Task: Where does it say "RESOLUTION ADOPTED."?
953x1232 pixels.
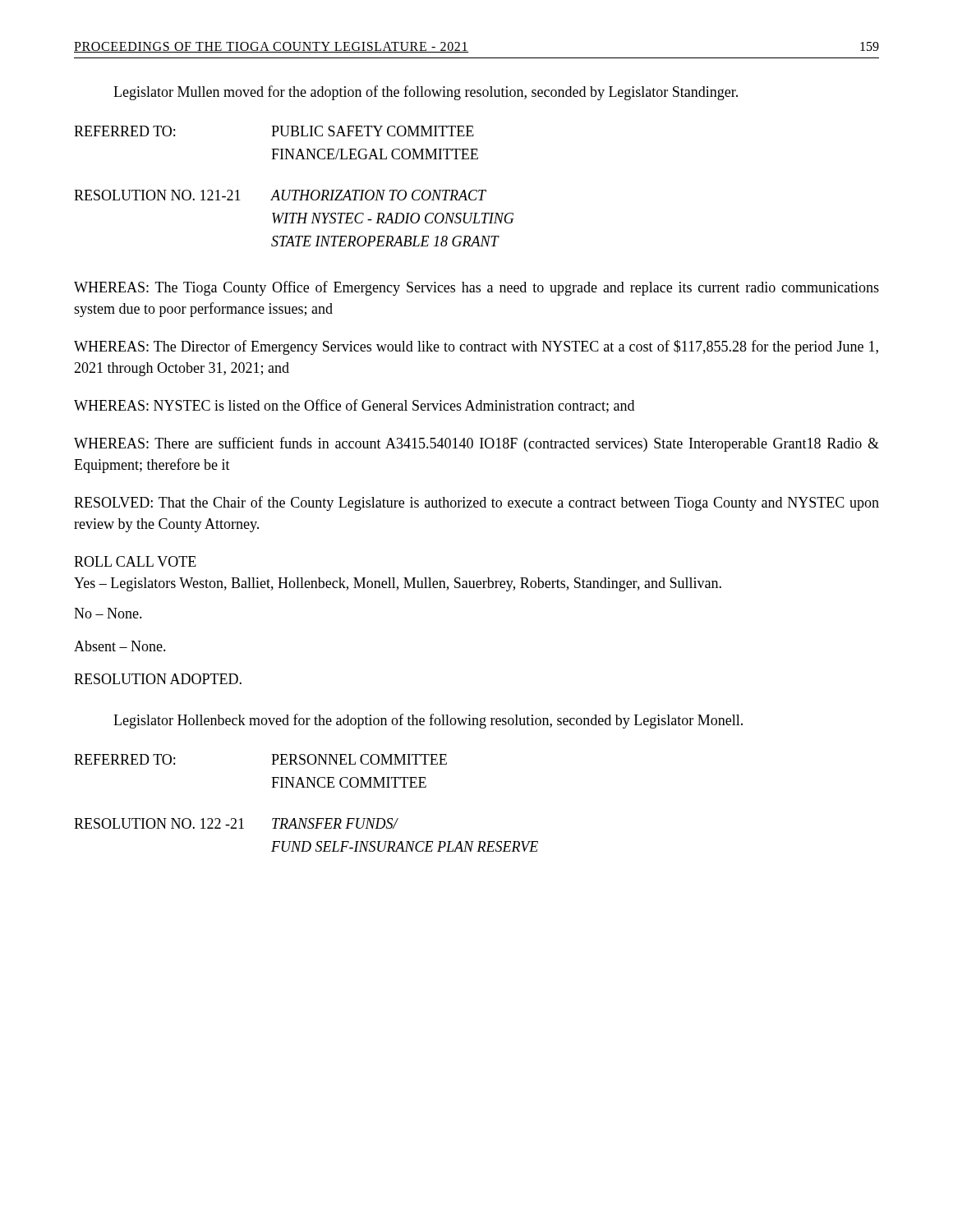Action: click(x=158, y=679)
